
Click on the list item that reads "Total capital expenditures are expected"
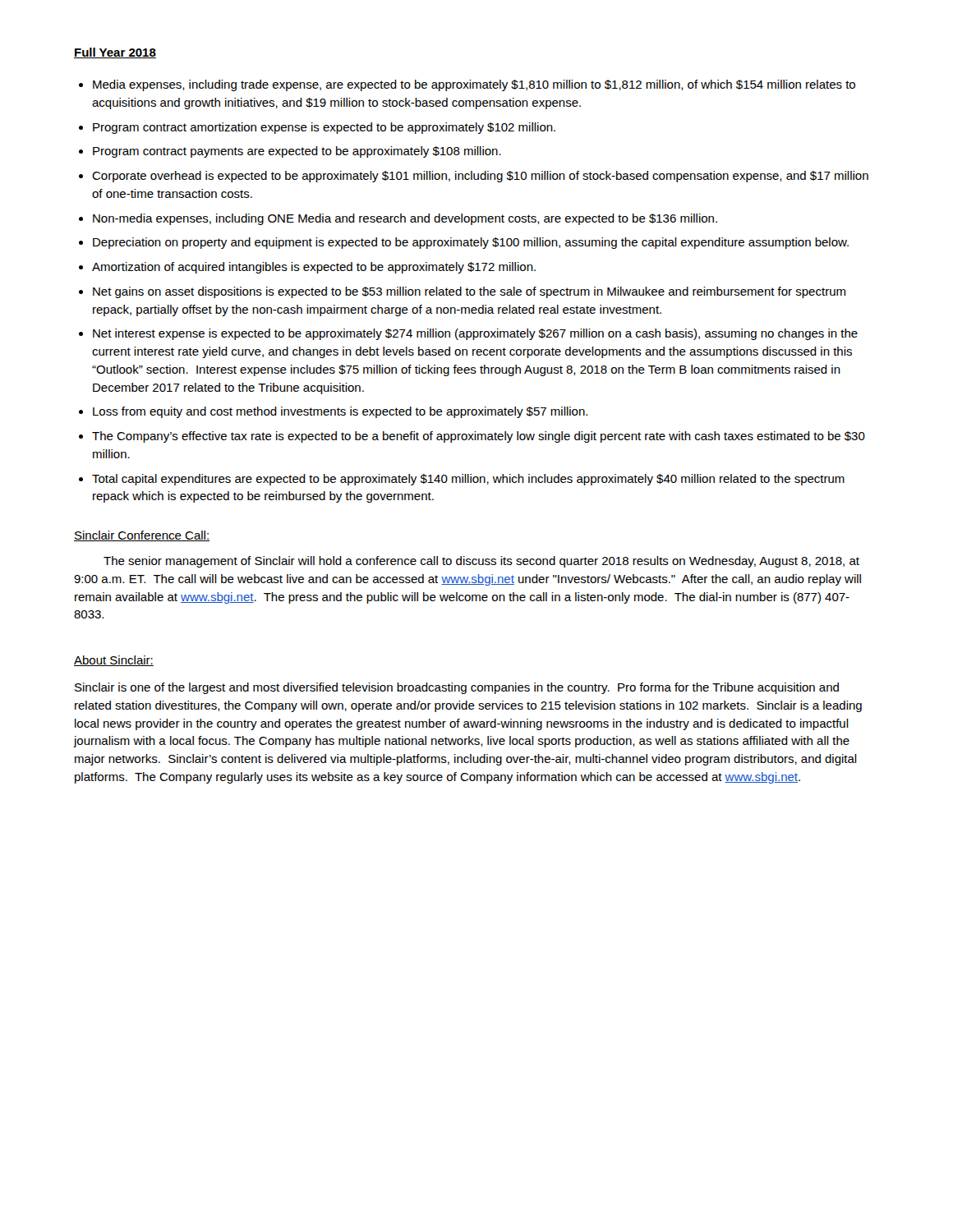pos(468,487)
